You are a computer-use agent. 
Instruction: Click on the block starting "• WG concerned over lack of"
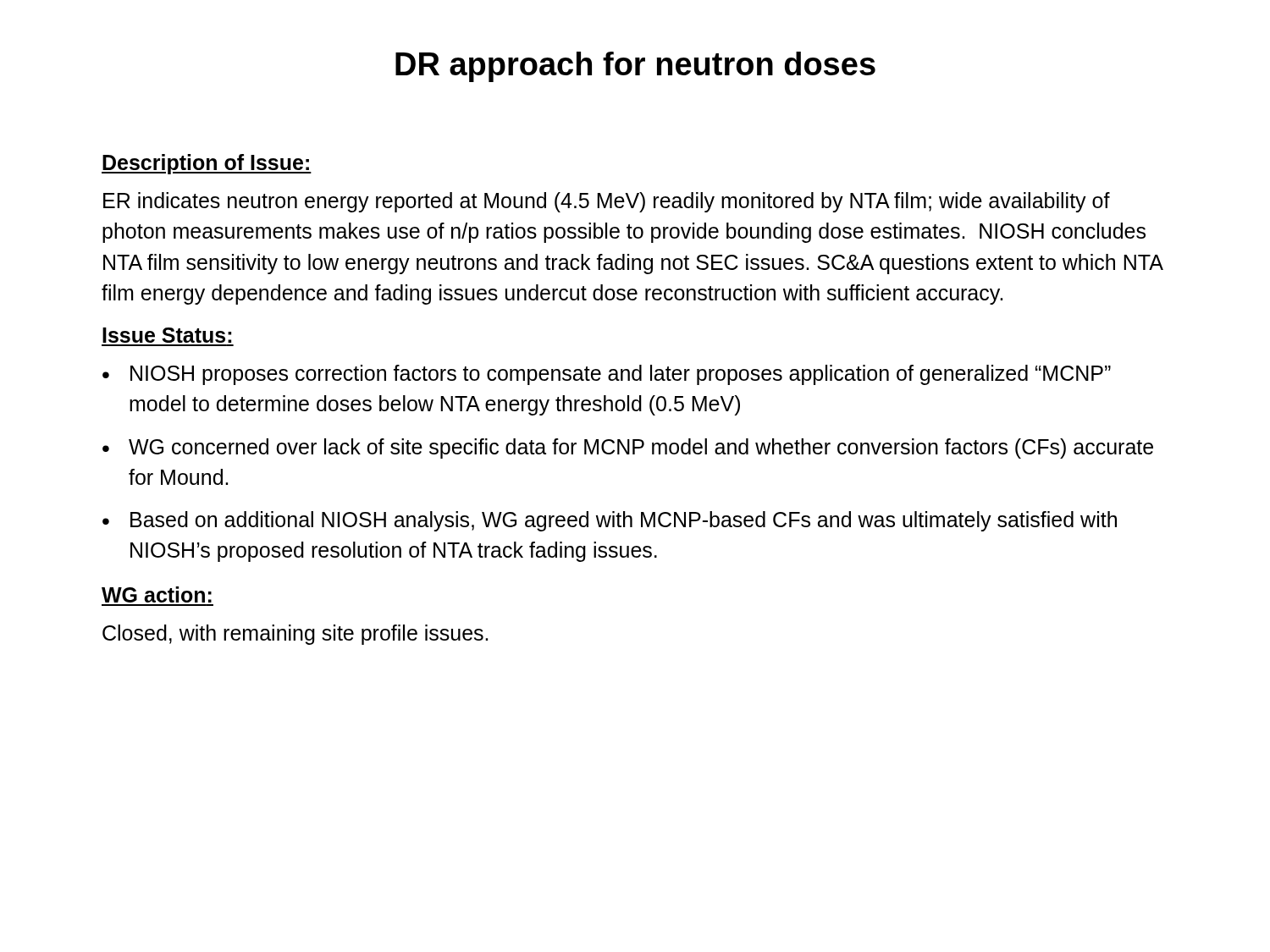635,462
